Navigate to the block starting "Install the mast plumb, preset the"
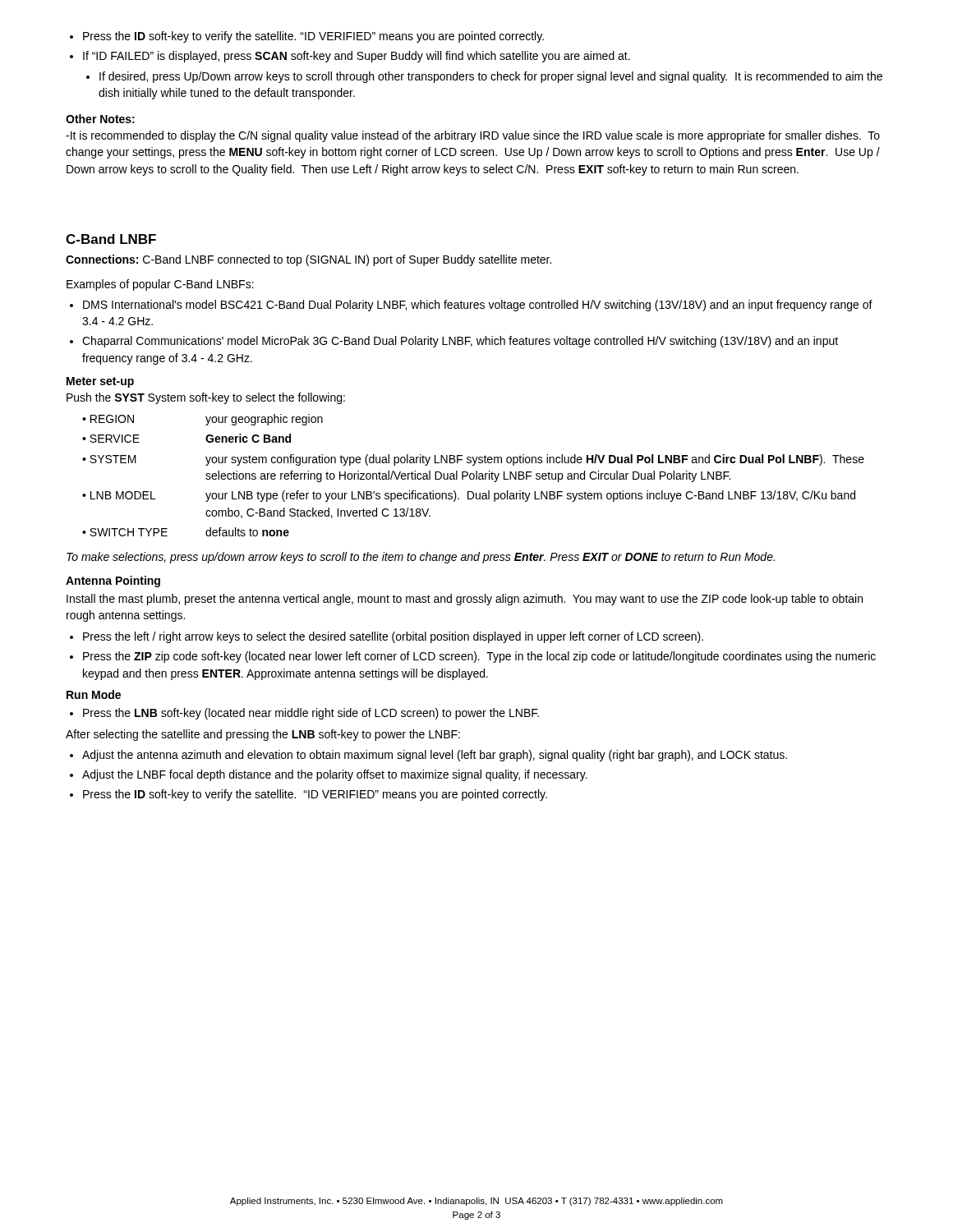This screenshot has height=1232, width=953. 465,607
